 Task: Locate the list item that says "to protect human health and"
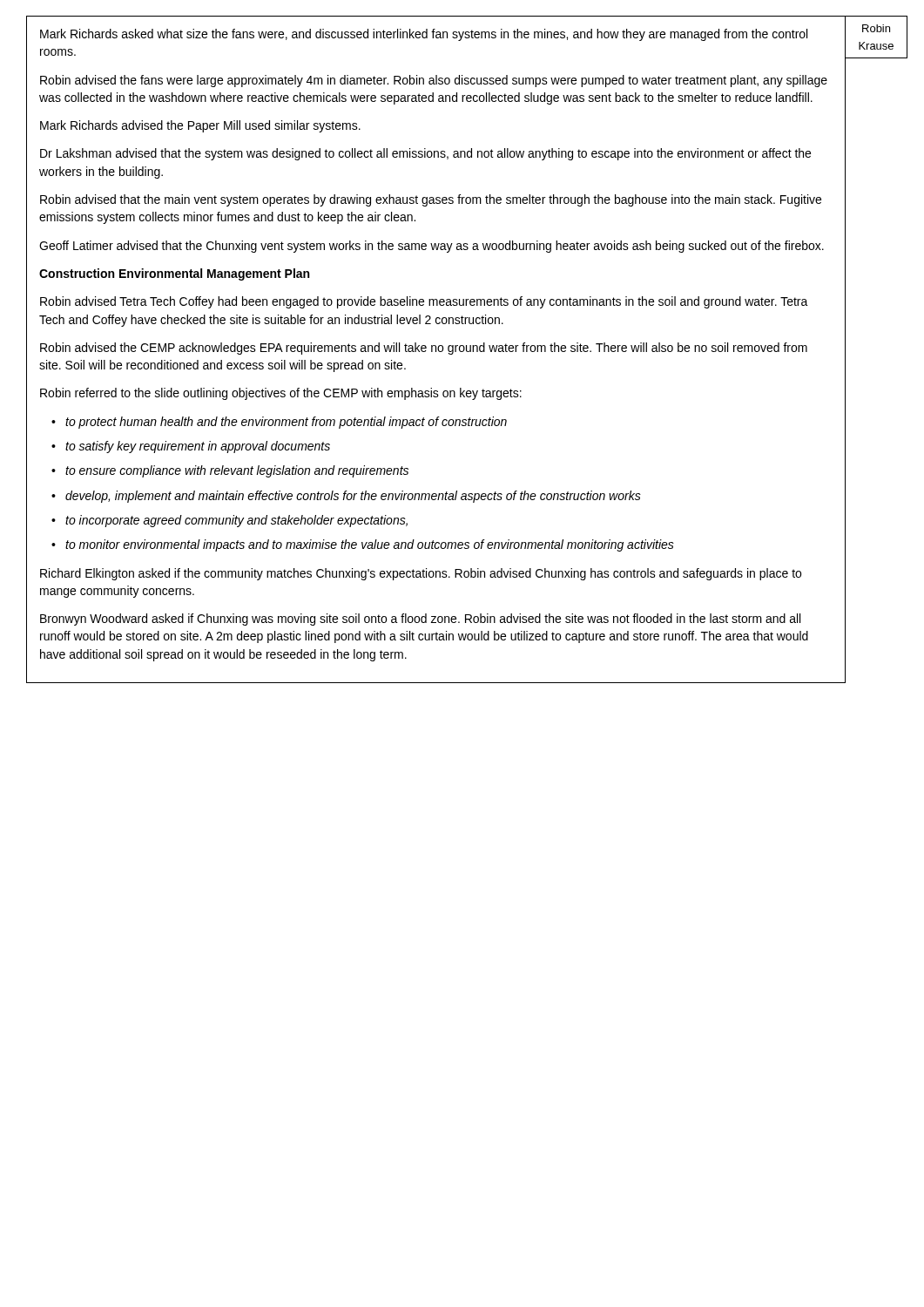pyautogui.click(x=286, y=422)
